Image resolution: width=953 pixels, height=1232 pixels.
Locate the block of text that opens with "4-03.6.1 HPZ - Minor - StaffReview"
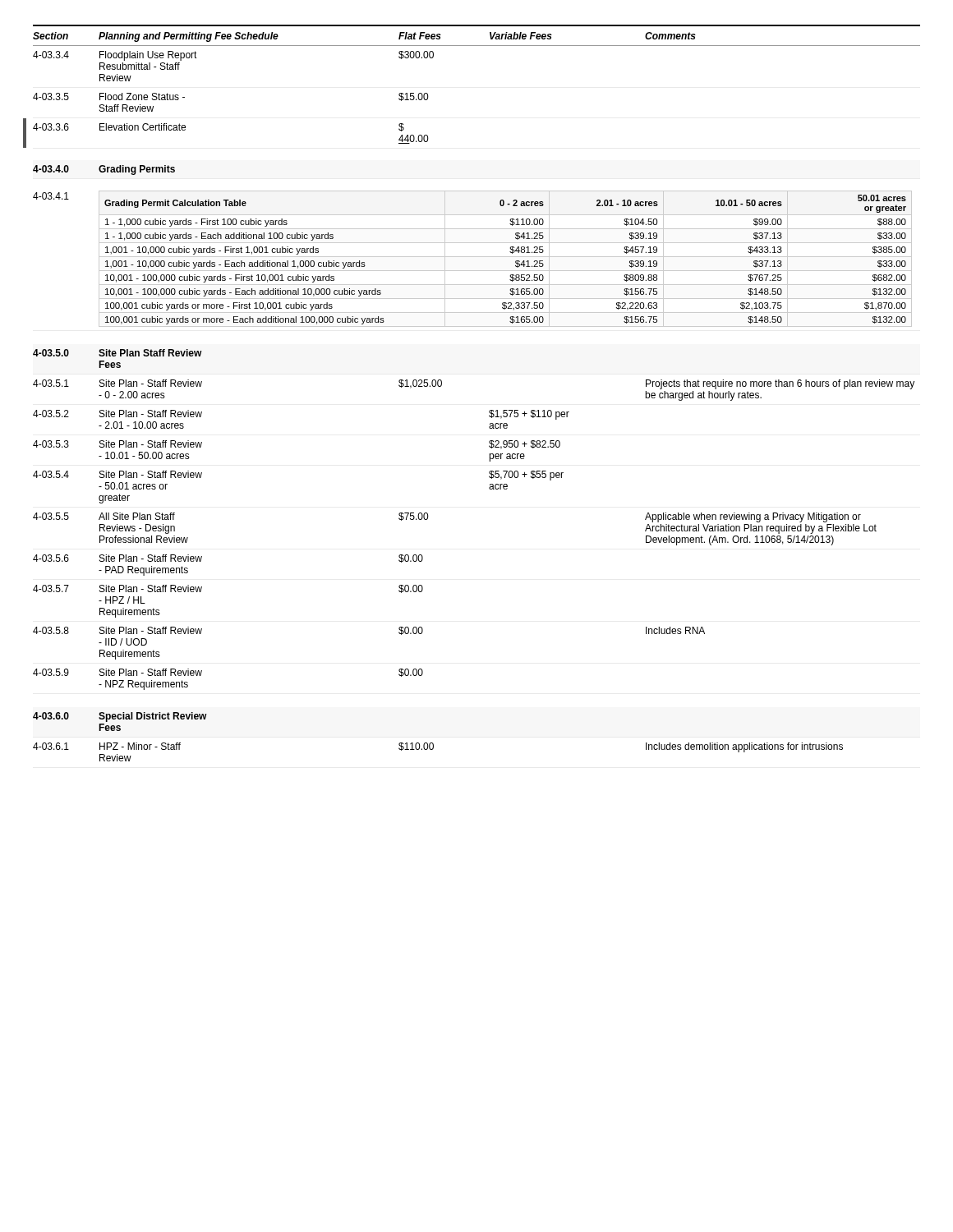coord(51,747)
